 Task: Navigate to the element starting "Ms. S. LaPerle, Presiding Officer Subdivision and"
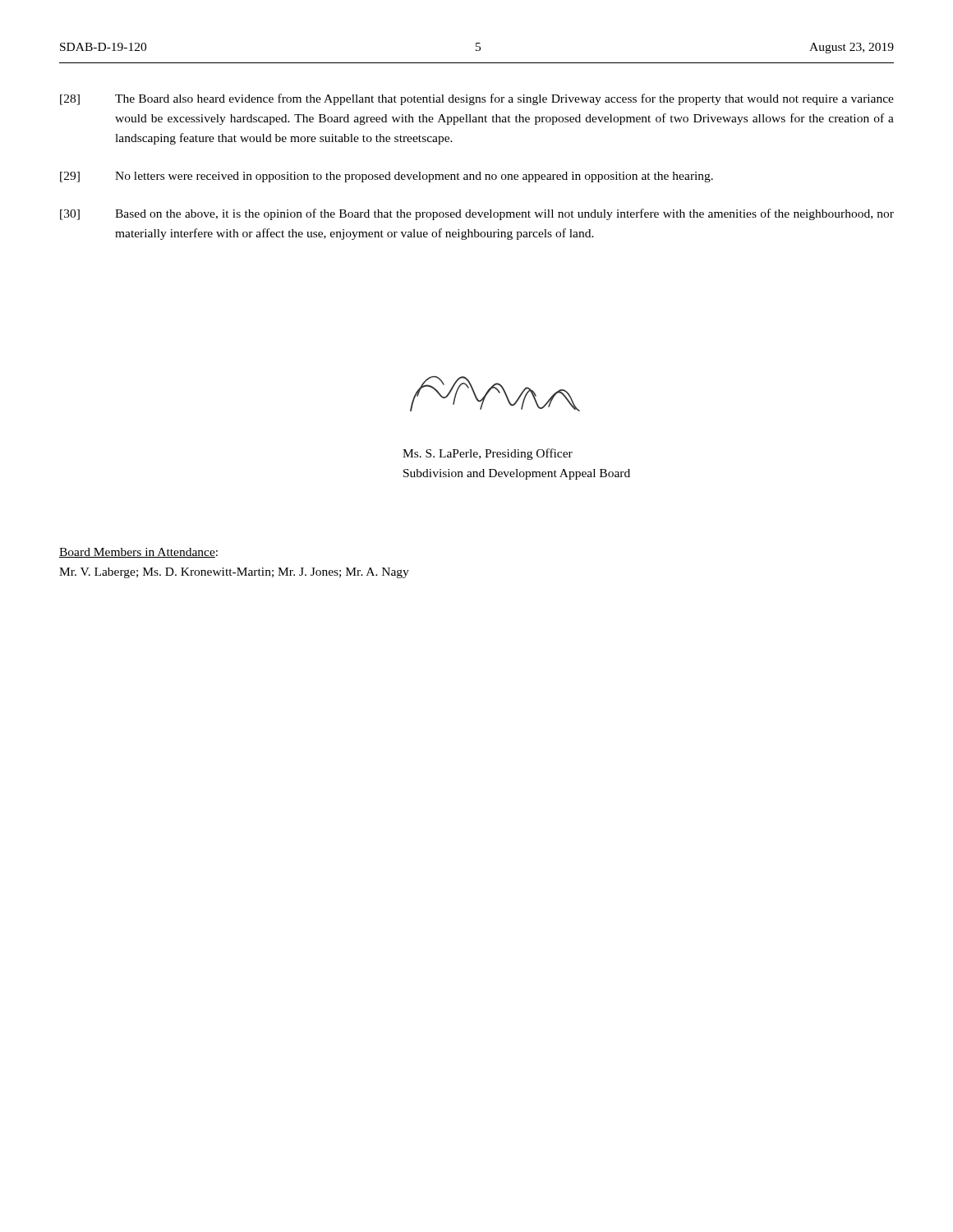(x=516, y=463)
